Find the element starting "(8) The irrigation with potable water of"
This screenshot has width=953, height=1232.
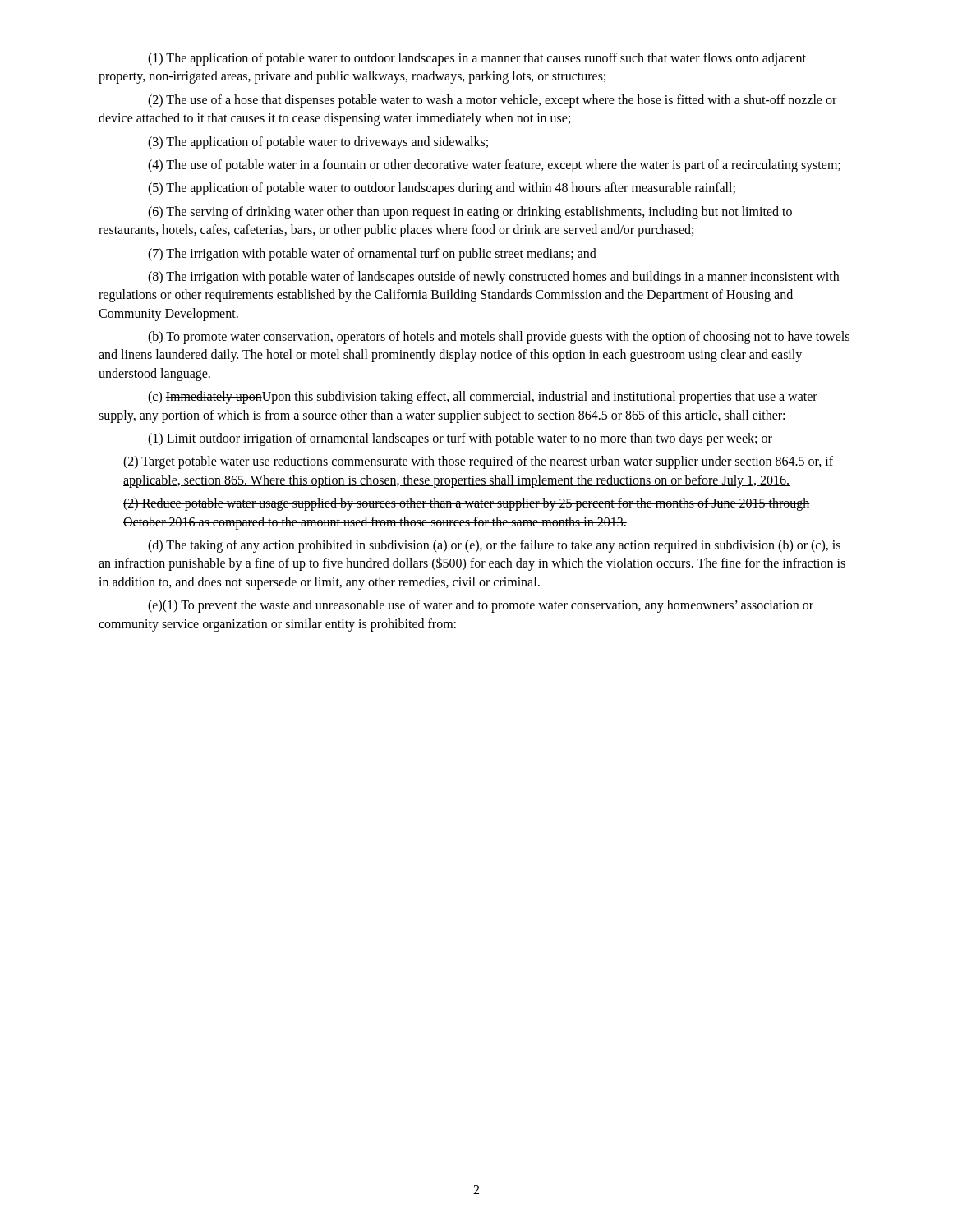pos(476,295)
